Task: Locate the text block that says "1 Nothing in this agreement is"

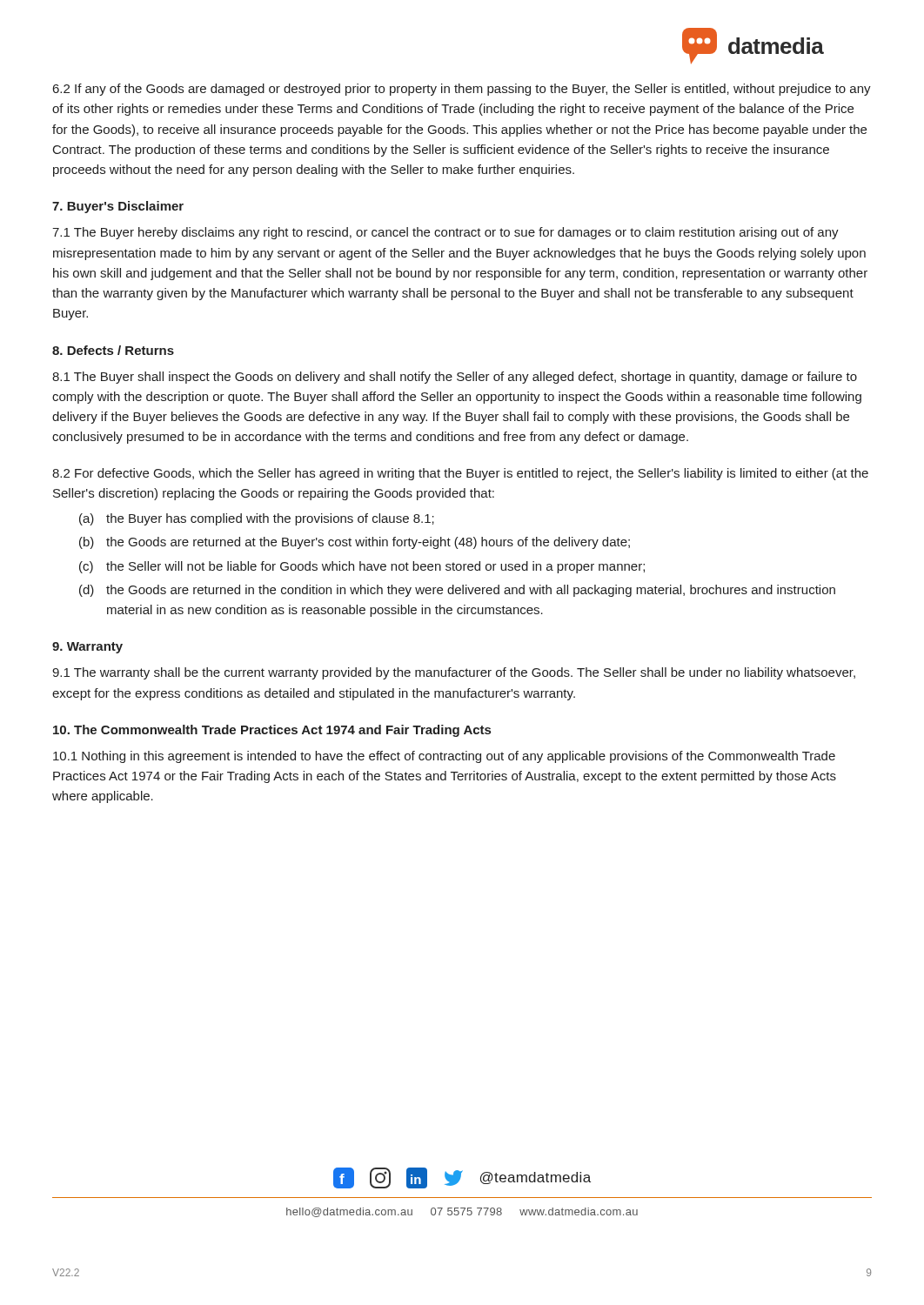Action: tap(444, 776)
